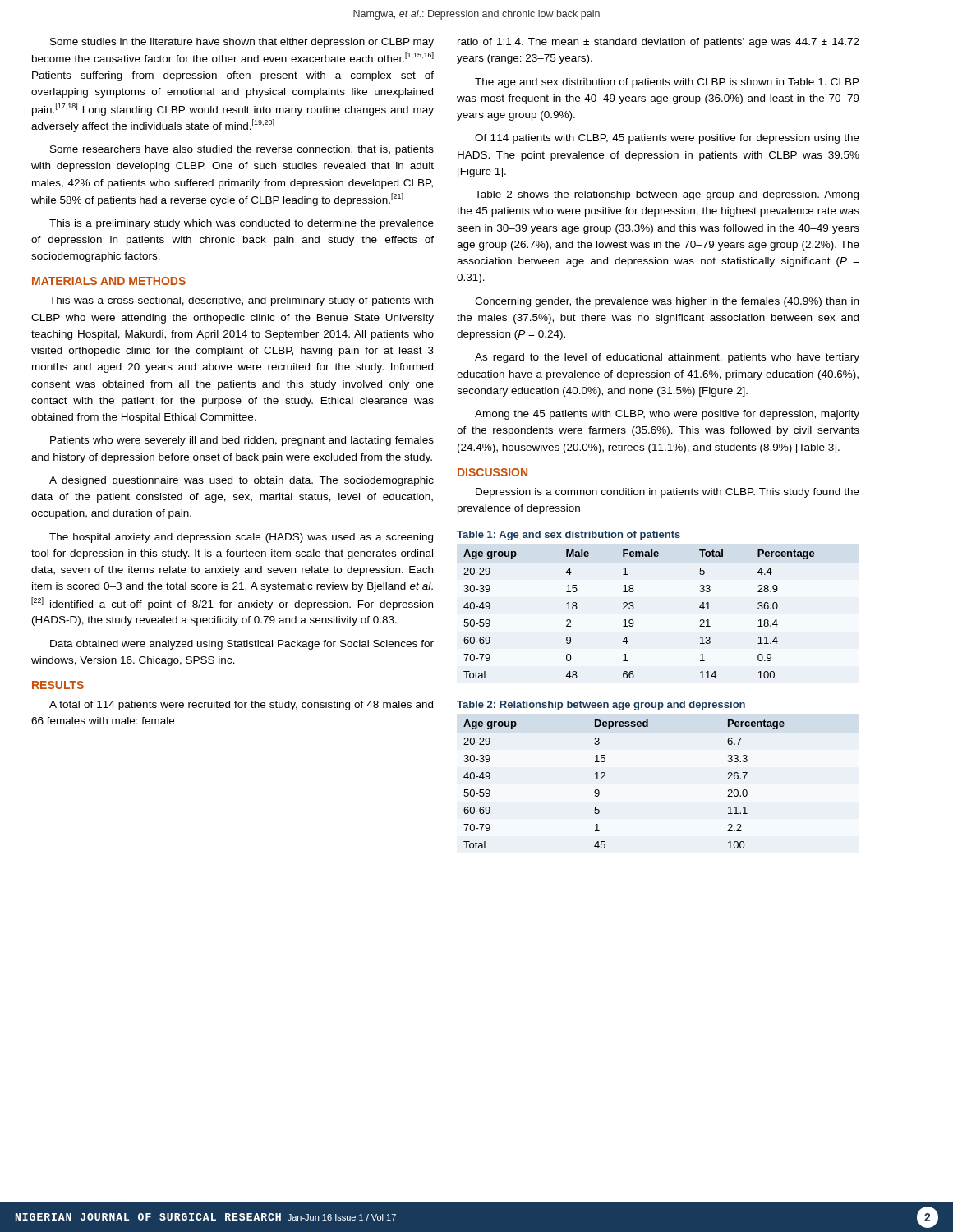The image size is (953, 1232).
Task: Locate the element starting "Table 2: Relationship between age"
Action: tap(601, 704)
